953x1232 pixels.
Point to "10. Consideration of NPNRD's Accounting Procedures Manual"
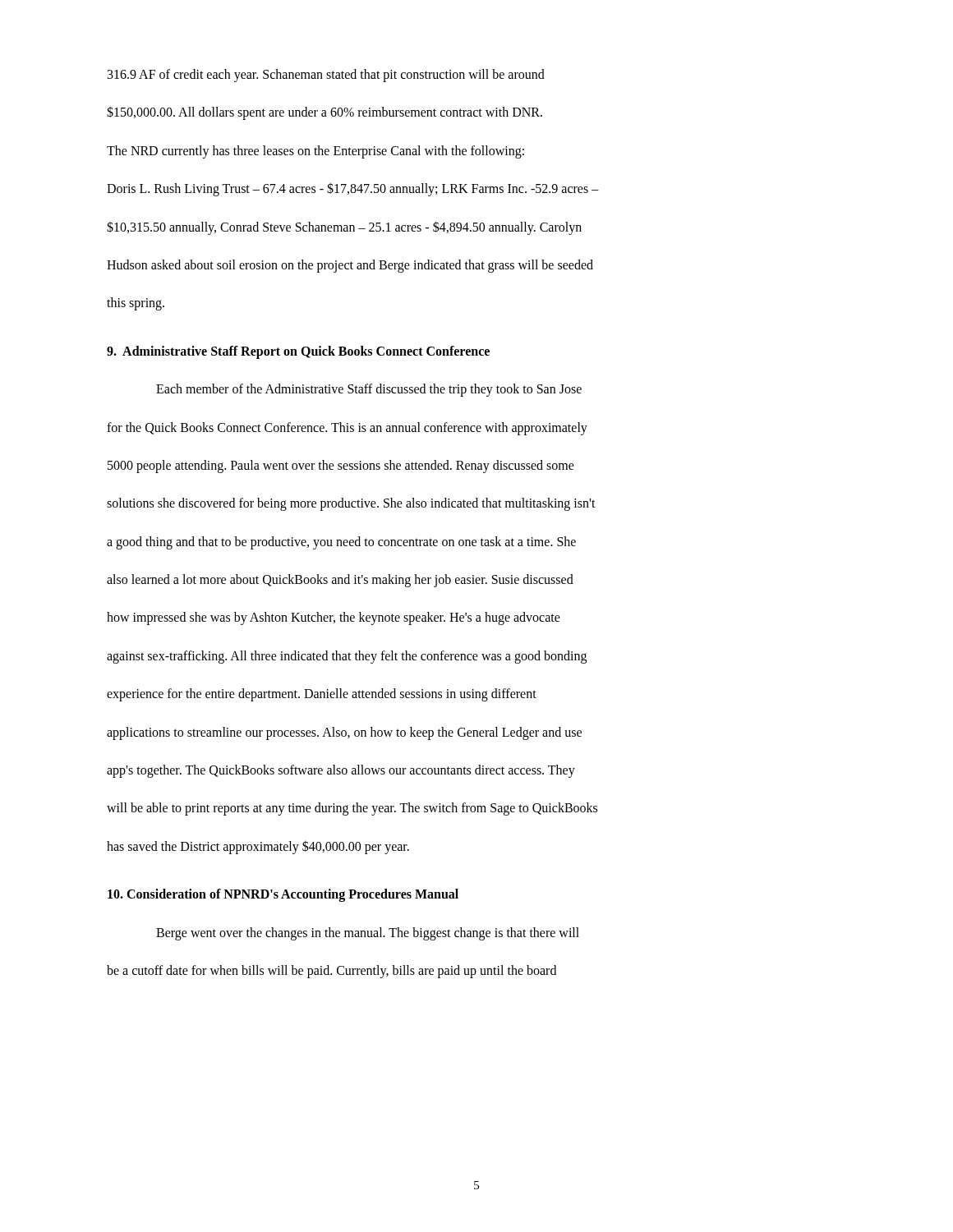(x=283, y=894)
